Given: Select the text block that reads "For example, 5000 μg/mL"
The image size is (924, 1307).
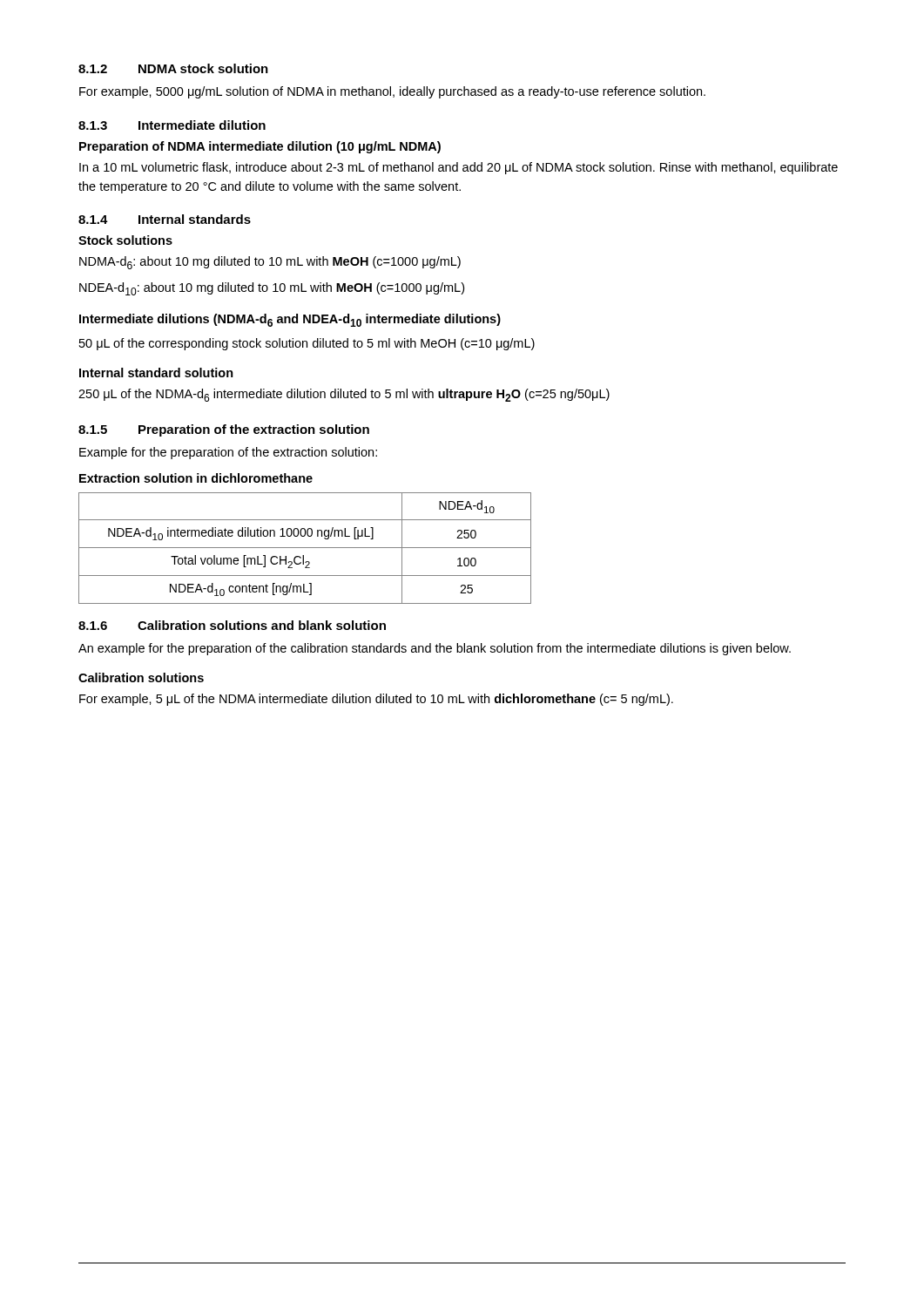Looking at the screenshot, I should coord(392,91).
